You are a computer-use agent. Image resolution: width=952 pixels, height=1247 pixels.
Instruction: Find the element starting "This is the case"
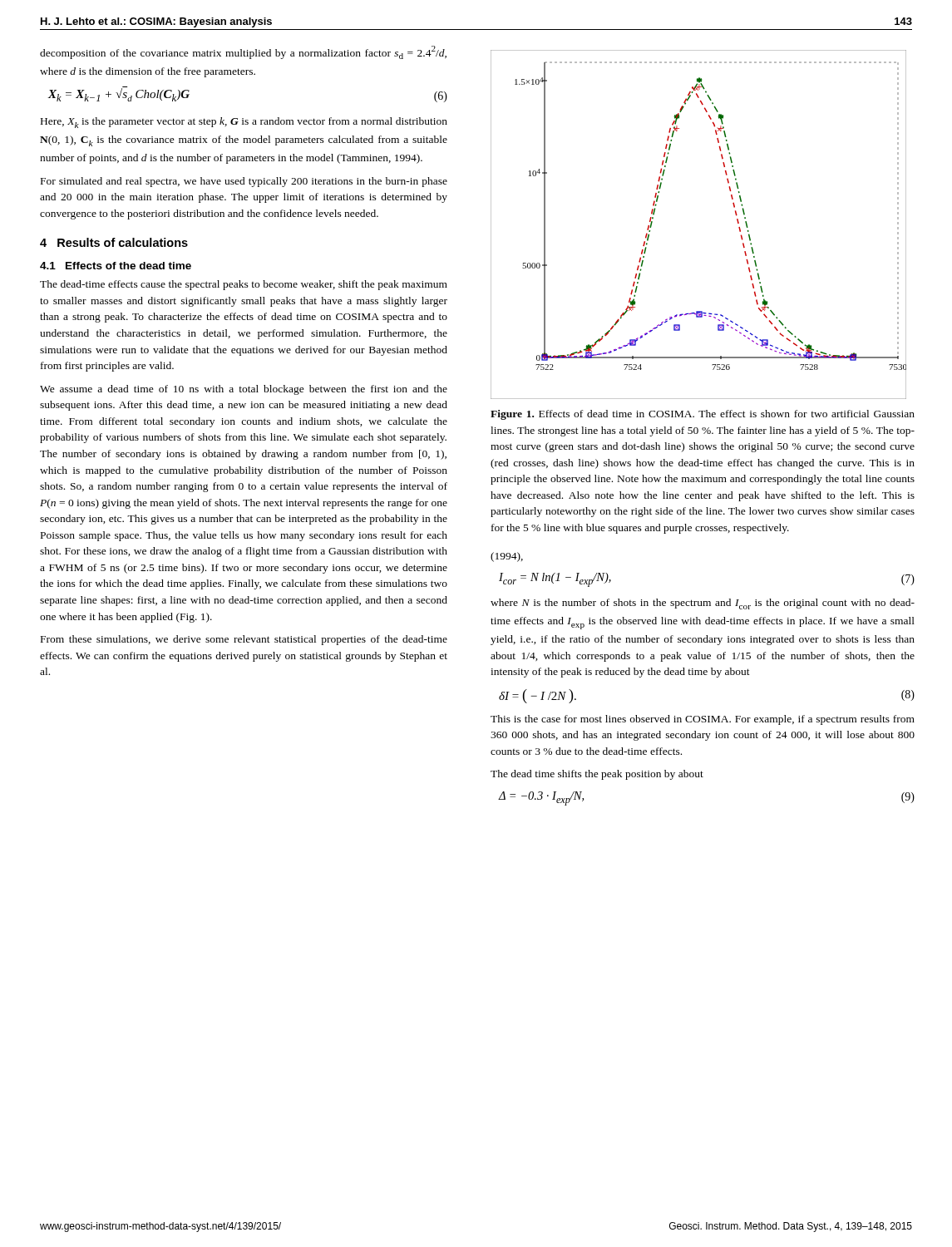[x=703, y=746]
